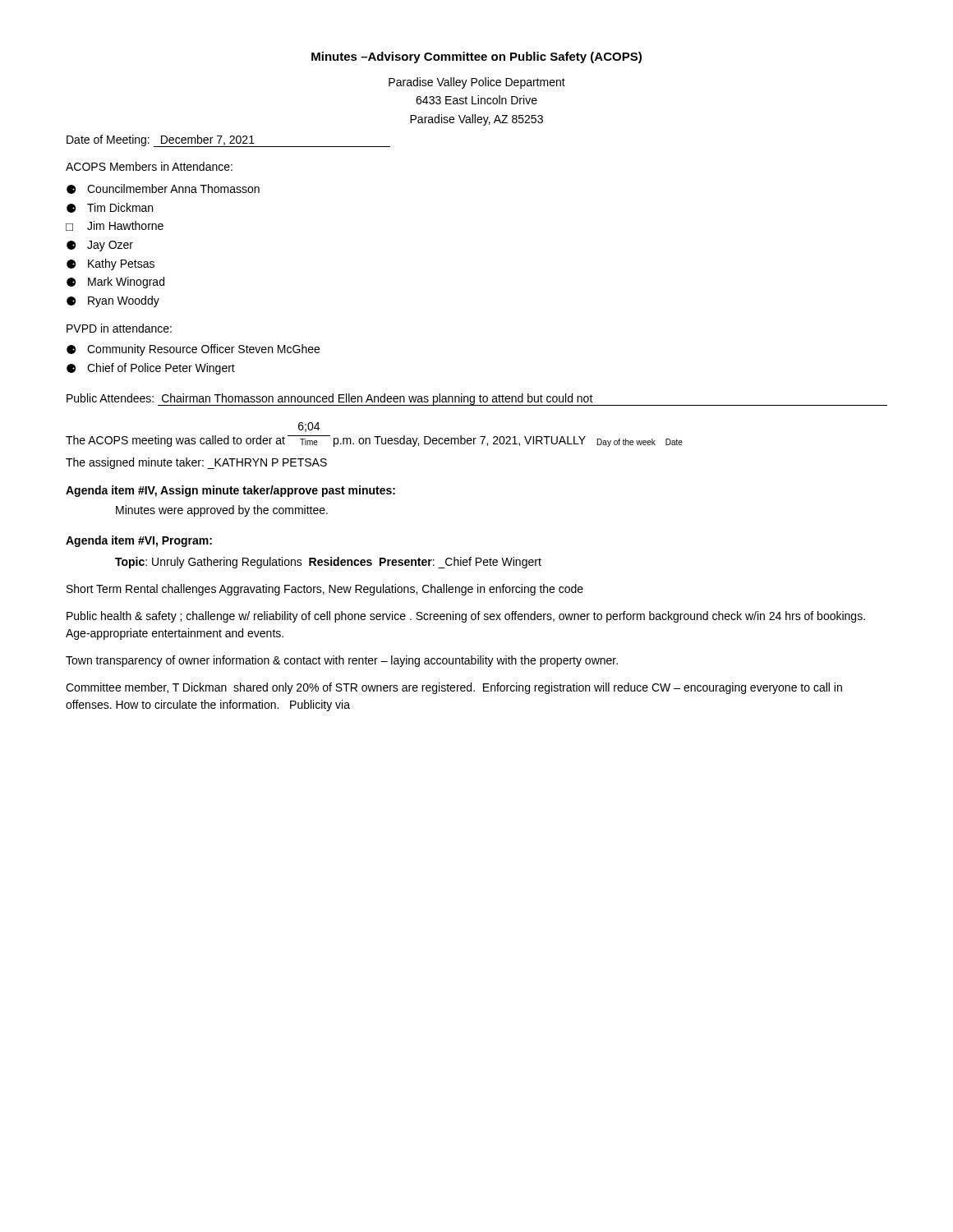Screen dimensions: 1232x953
Task: Locate the text block containing "Committee member, T Dickman"
Action: (454, 696)
